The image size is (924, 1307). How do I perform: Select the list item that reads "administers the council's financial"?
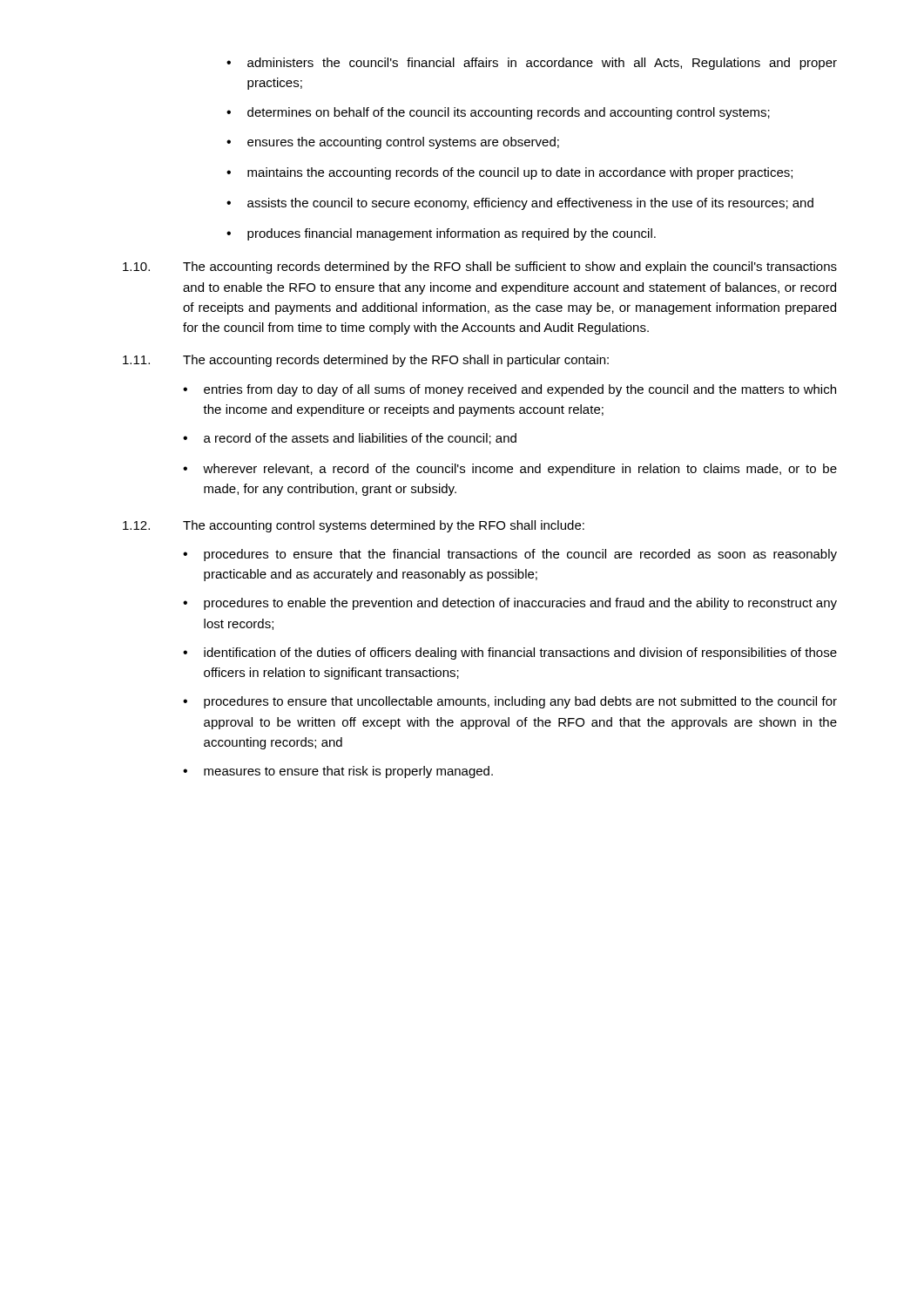coord(479,73)
